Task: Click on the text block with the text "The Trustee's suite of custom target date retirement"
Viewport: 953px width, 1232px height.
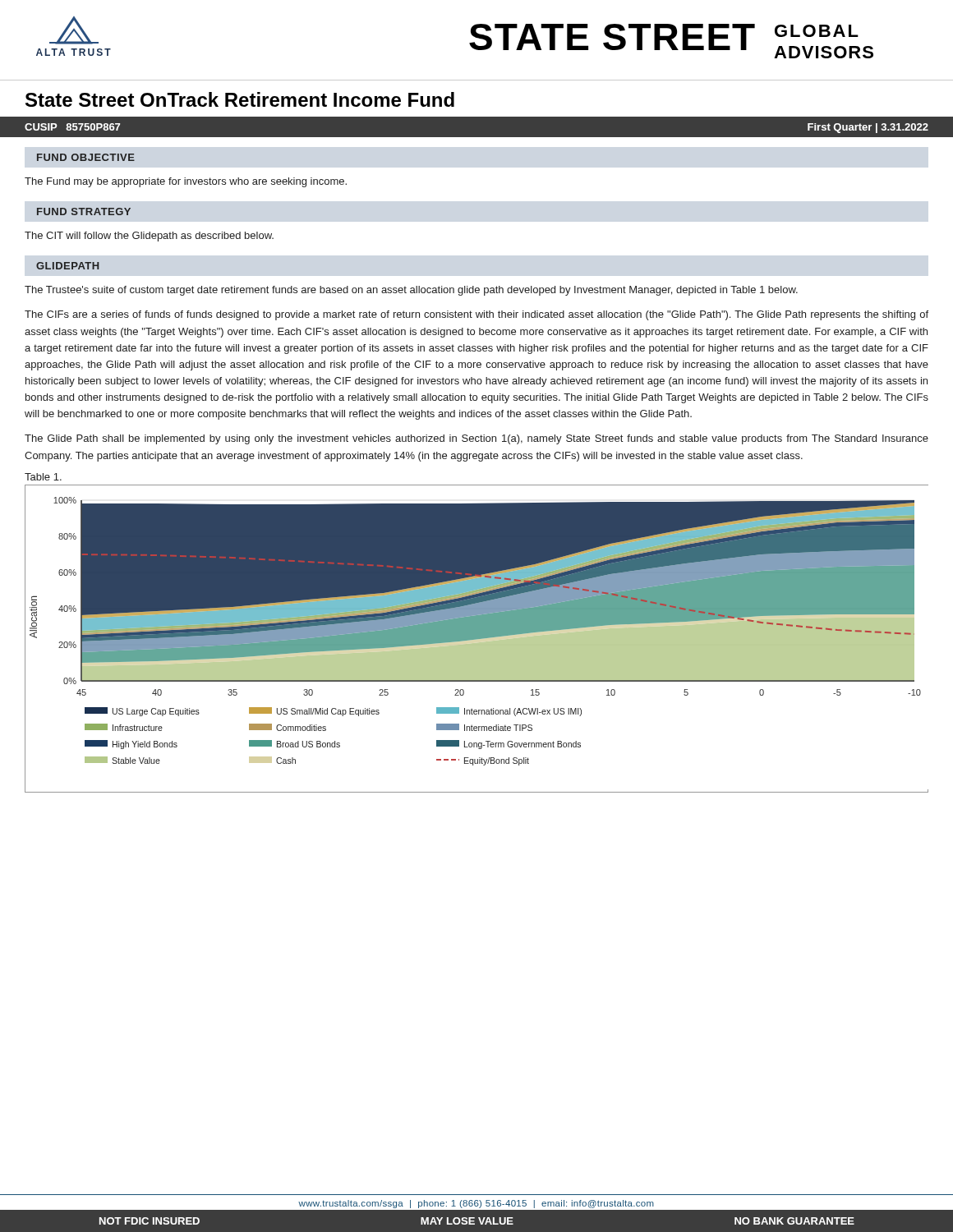Action: click(412, 290)
